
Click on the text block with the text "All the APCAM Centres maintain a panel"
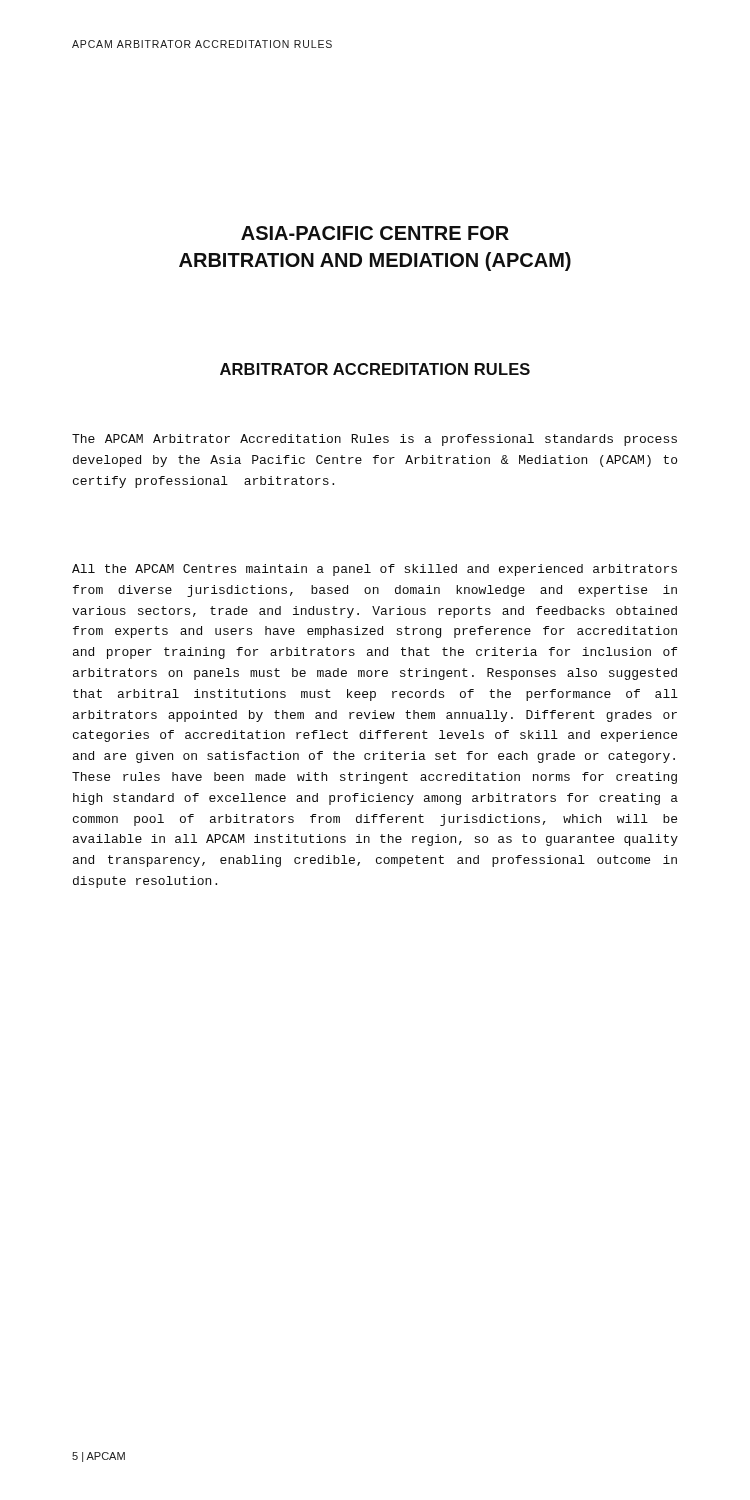(375, 725)
